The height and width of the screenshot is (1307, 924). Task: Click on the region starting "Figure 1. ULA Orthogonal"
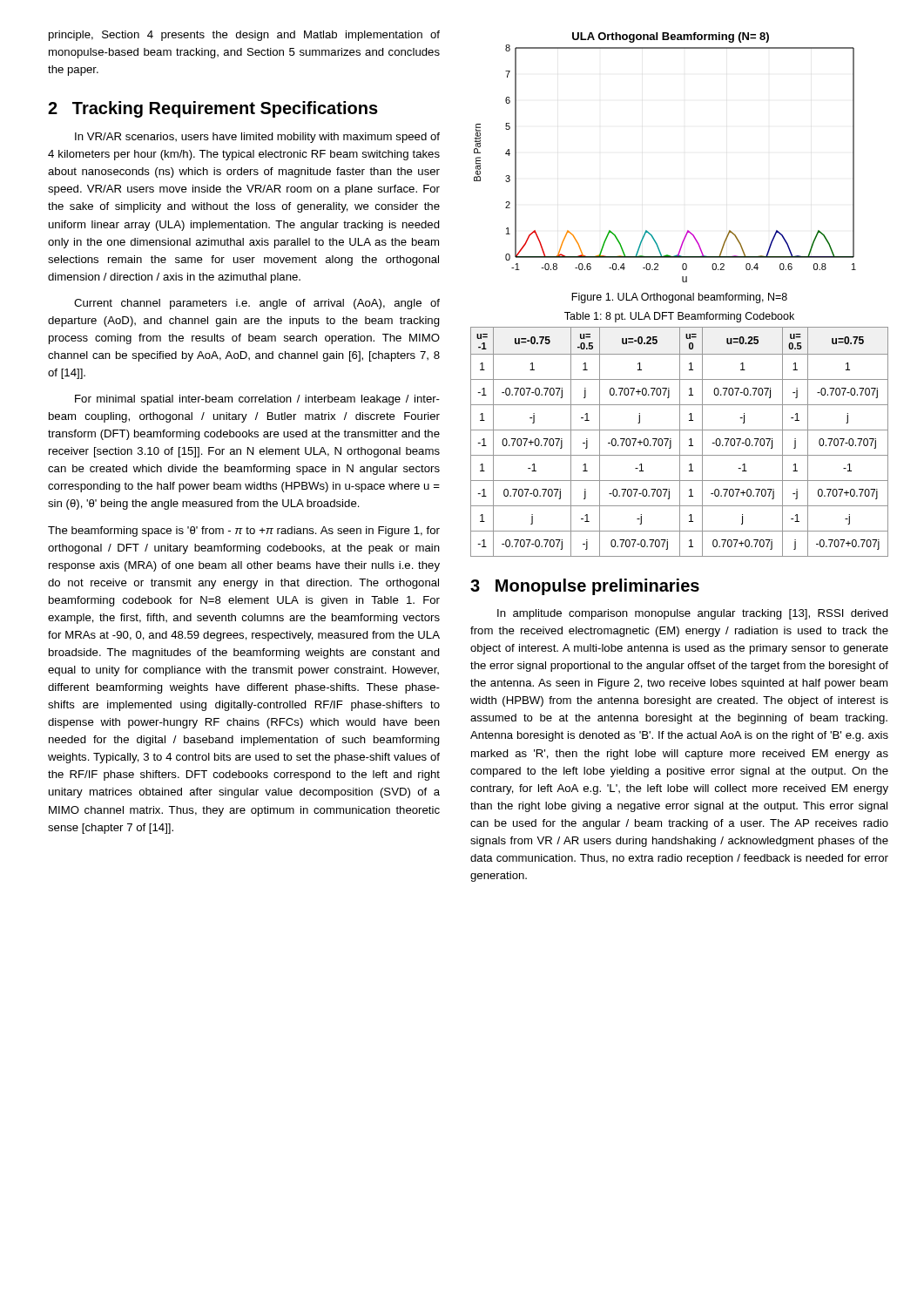point(679,297)
